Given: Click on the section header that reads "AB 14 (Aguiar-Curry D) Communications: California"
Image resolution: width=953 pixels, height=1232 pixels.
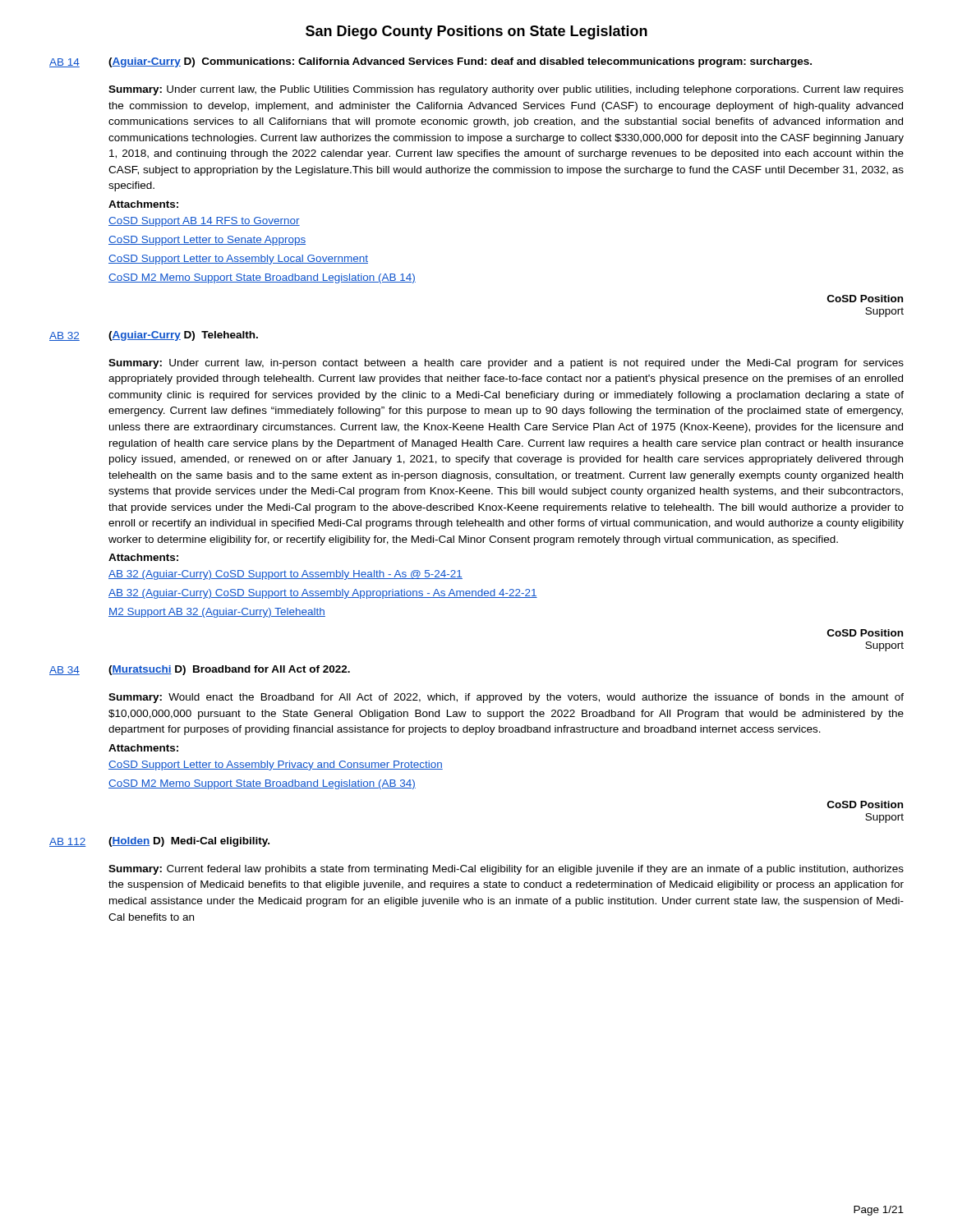Looking at the screenshot, I should [476, 62].
